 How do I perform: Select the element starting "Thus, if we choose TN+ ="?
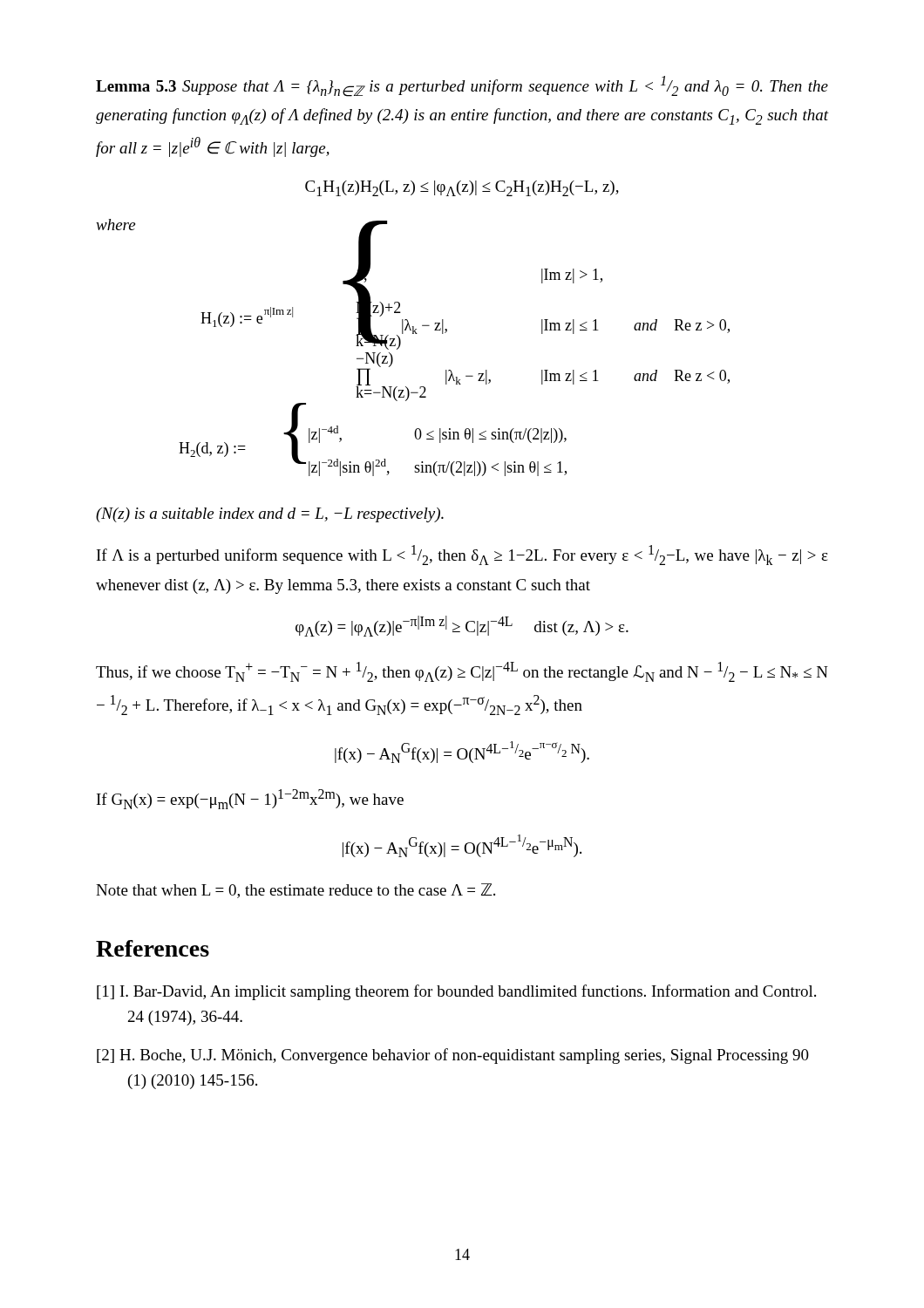[462, 689]
